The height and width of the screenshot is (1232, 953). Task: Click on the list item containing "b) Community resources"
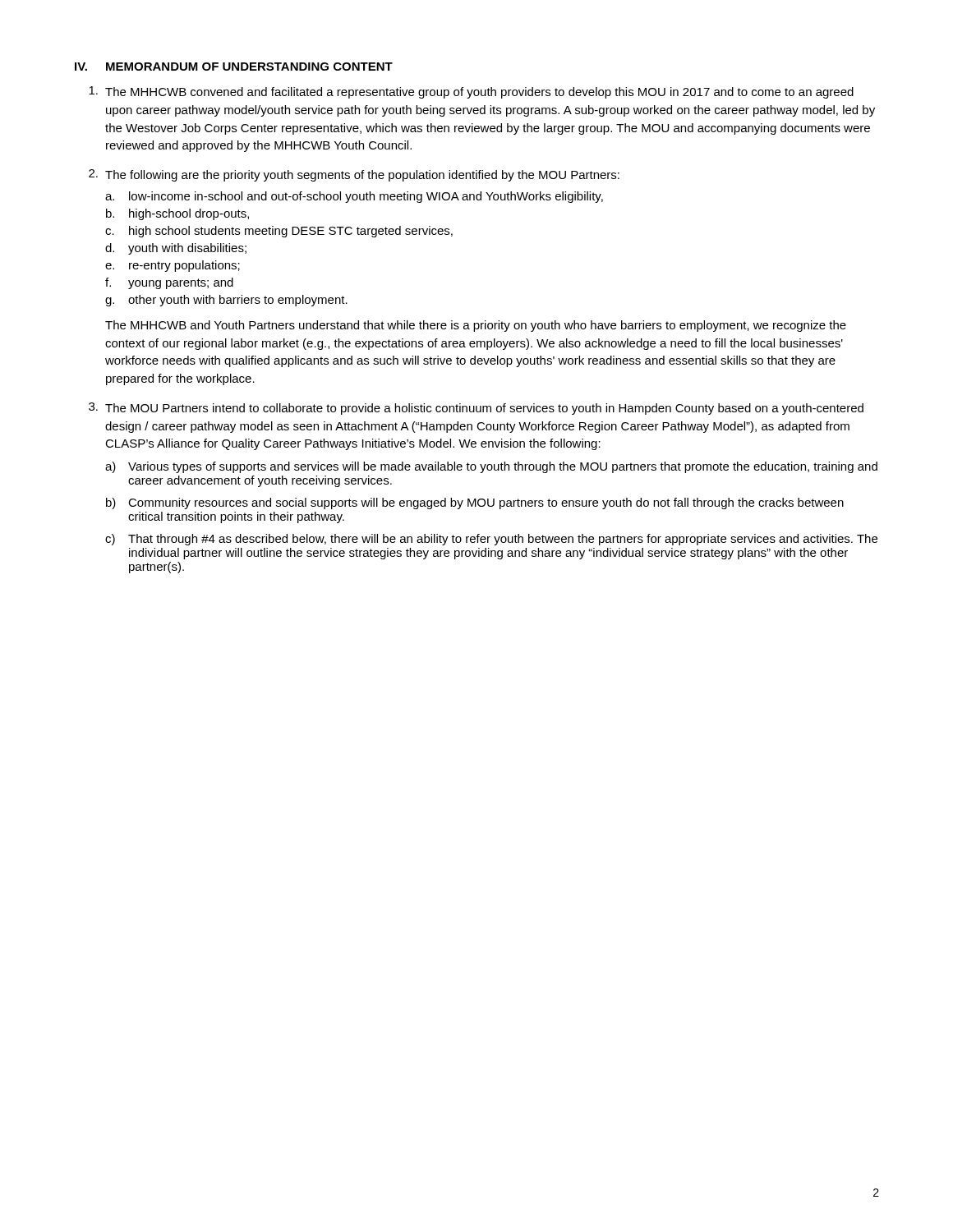click(492, 509)
